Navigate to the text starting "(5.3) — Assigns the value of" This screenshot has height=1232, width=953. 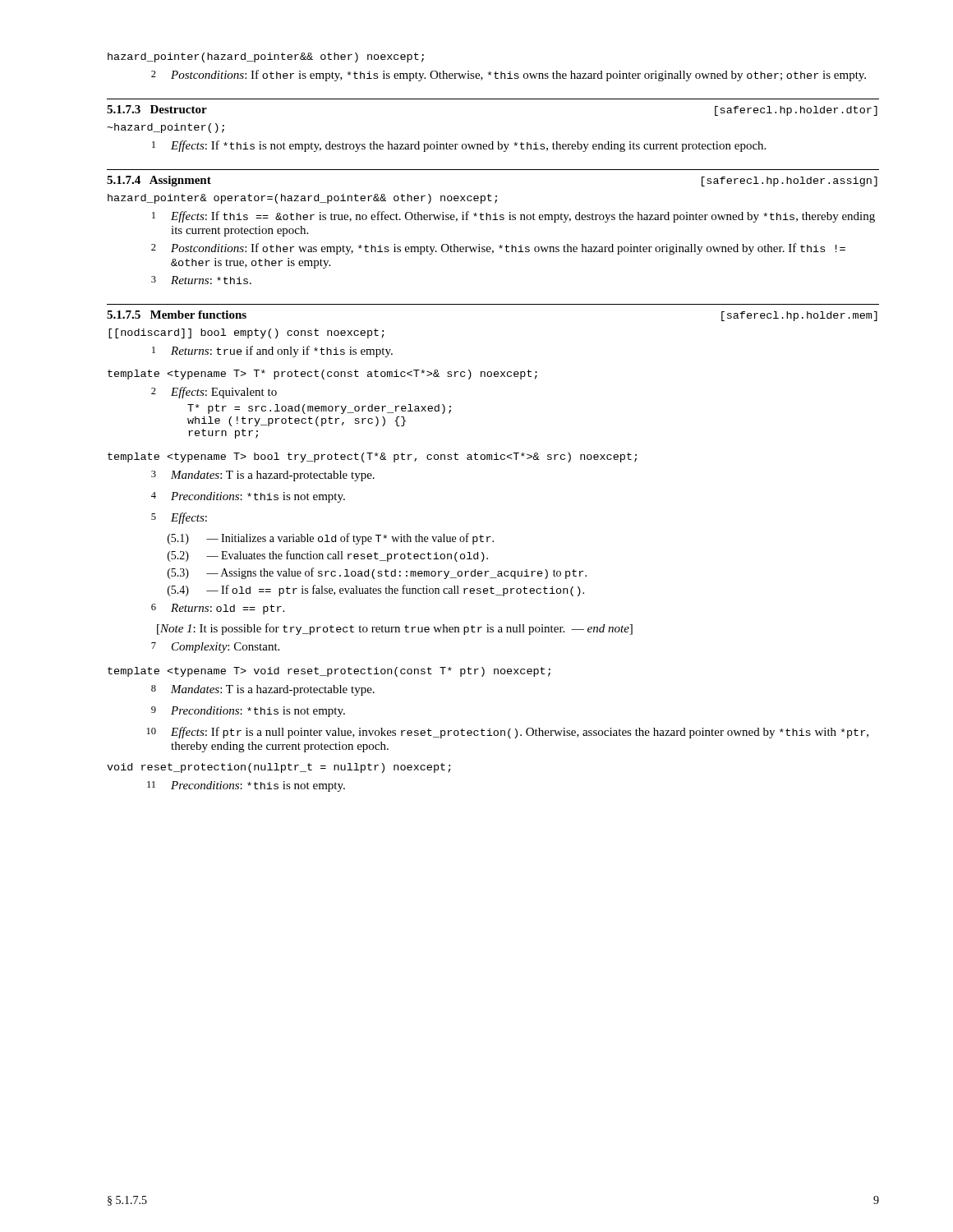tap(518, 573)
